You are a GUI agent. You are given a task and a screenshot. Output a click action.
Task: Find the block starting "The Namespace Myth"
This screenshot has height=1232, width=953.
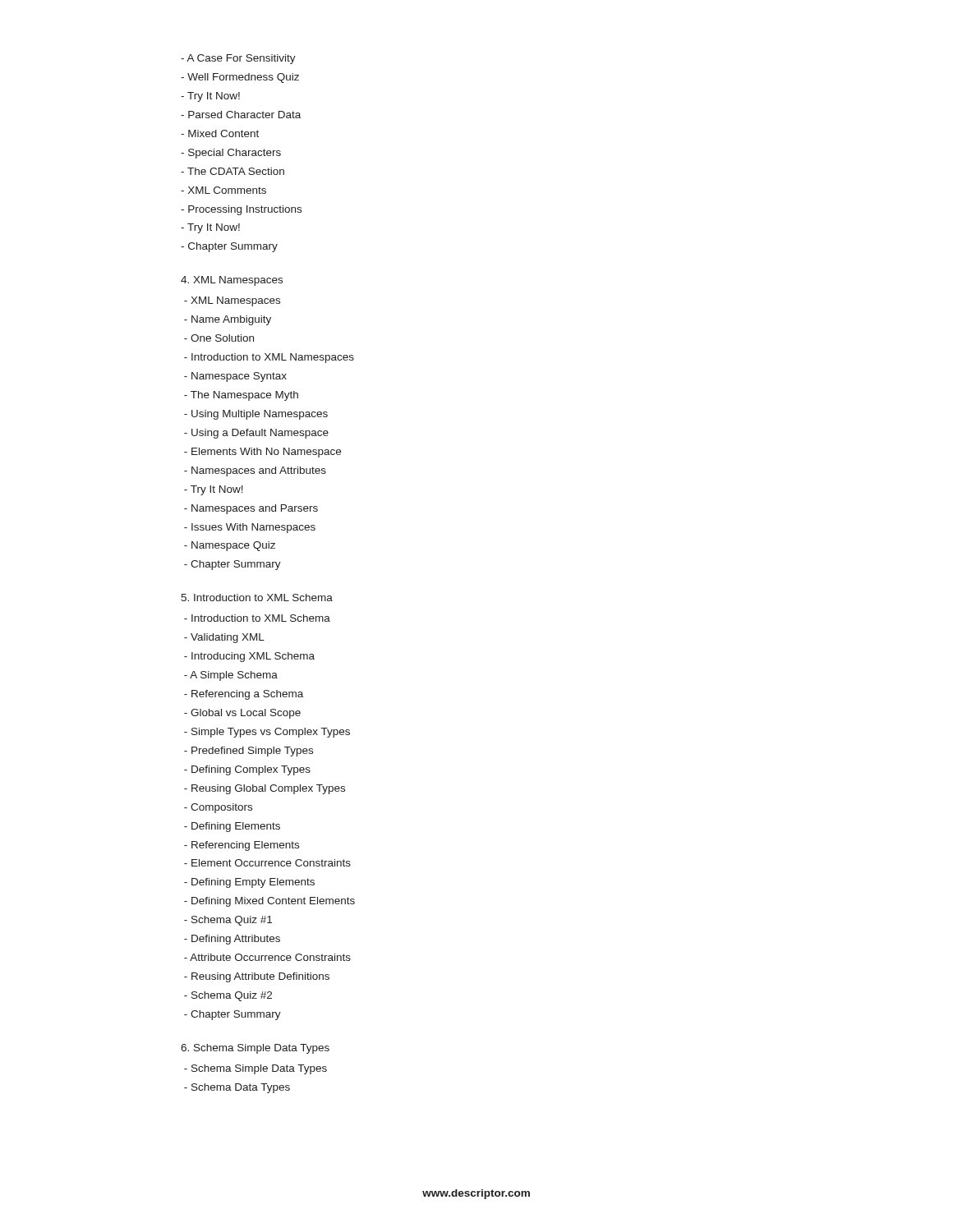tap(240, 395)
